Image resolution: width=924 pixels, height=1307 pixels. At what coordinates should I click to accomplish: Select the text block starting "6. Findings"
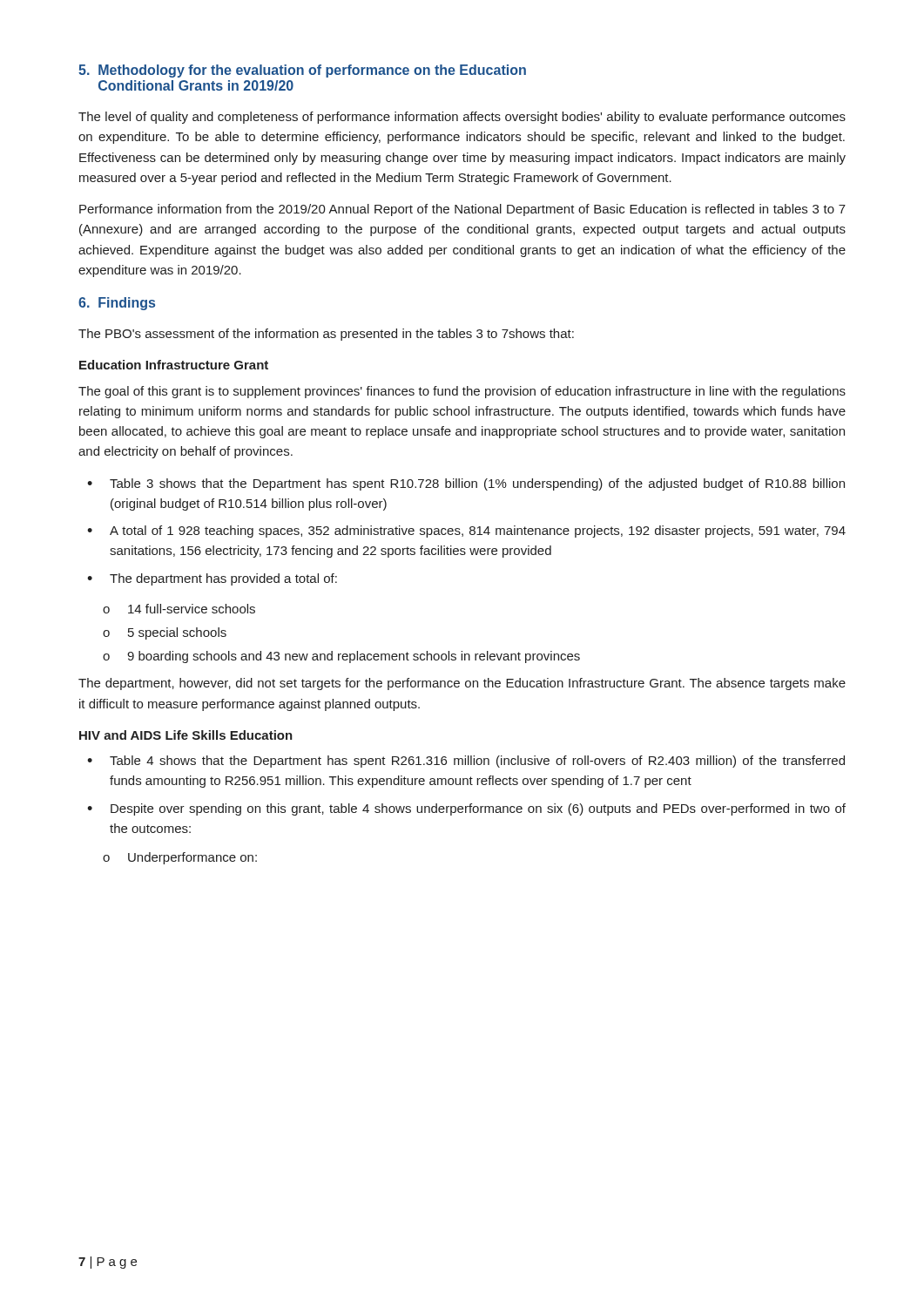[117, 303]
